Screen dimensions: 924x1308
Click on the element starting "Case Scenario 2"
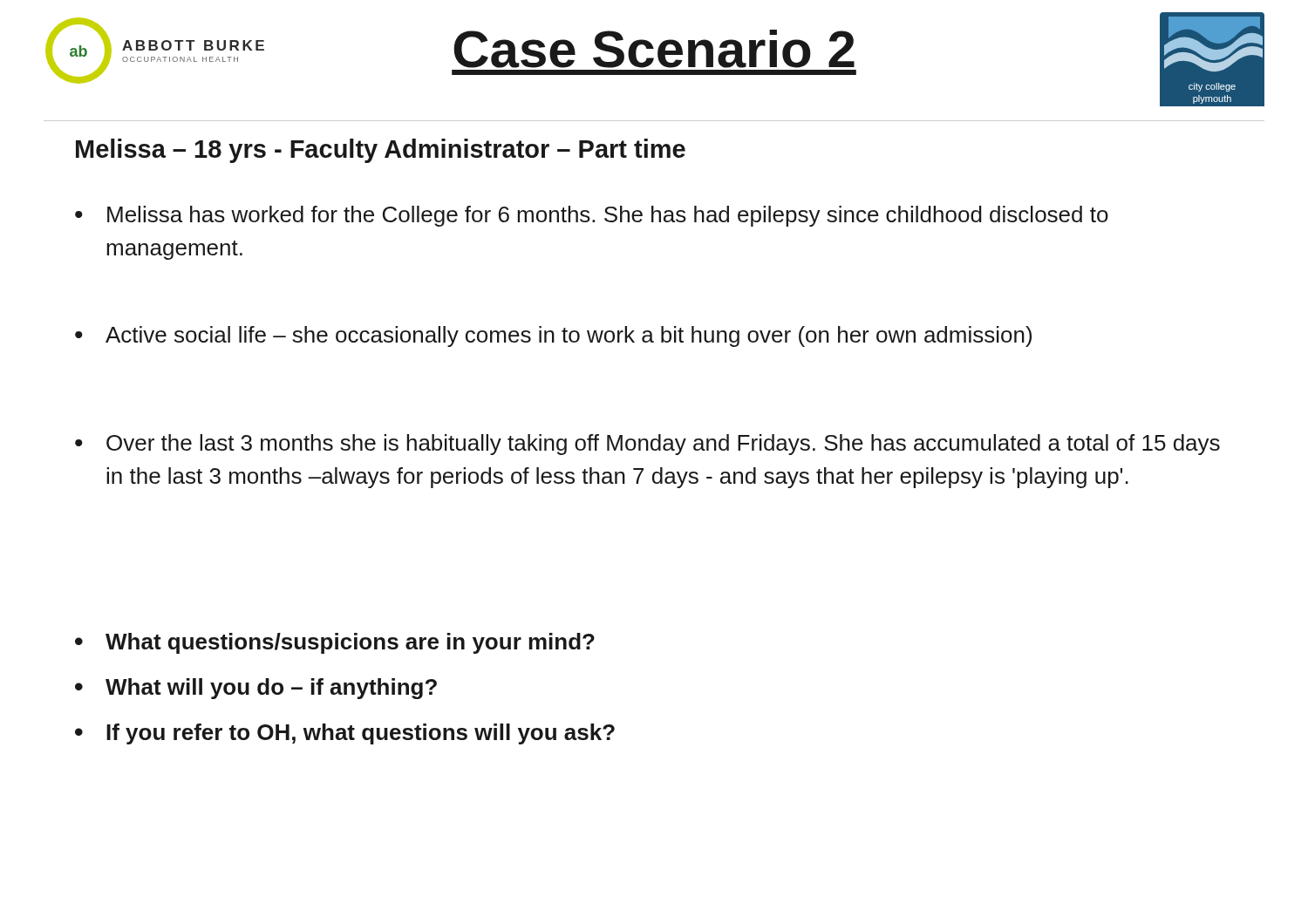(x=654, y=49)
